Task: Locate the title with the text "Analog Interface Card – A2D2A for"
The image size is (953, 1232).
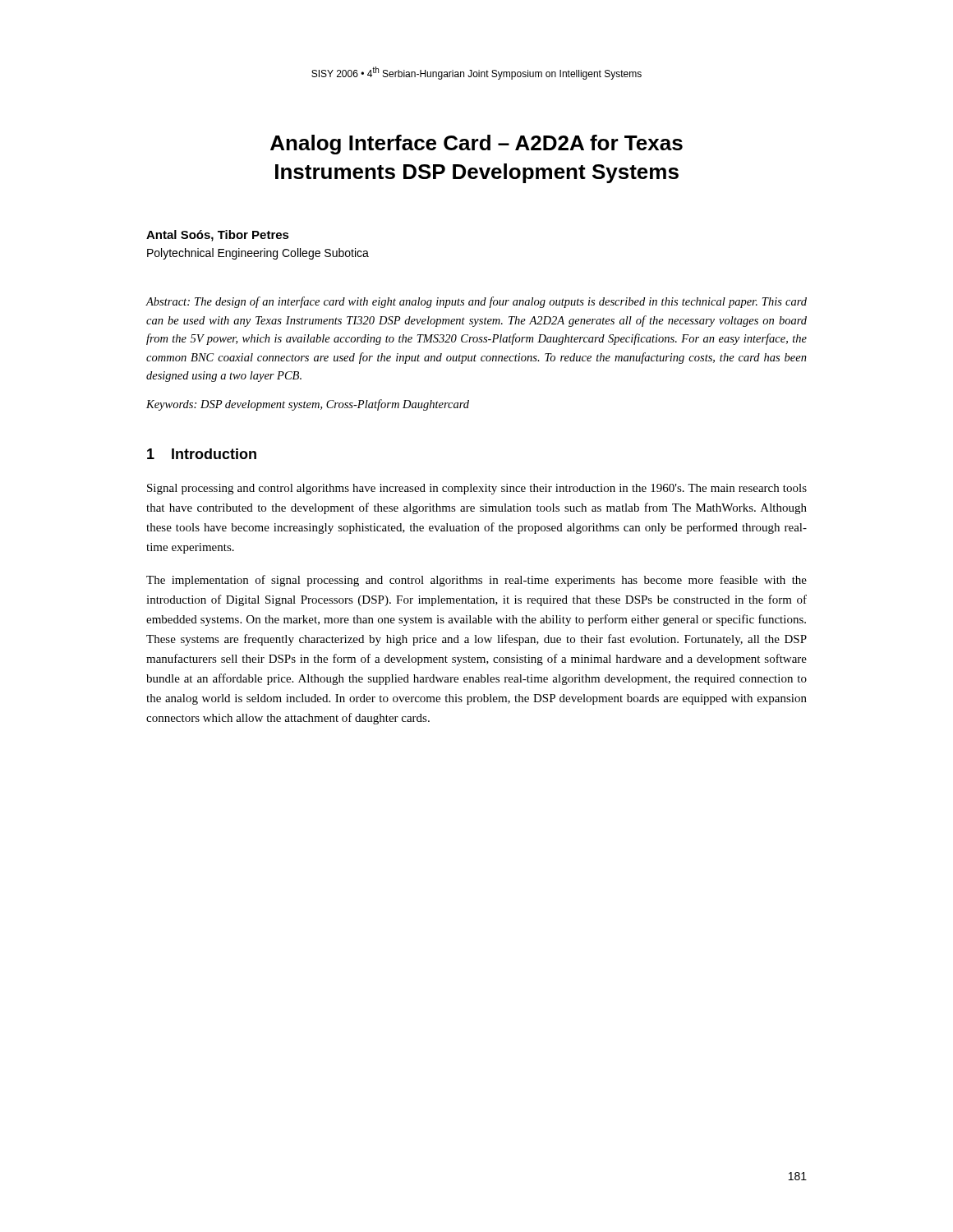Action: pyautogui.click(x=476, y=158)
